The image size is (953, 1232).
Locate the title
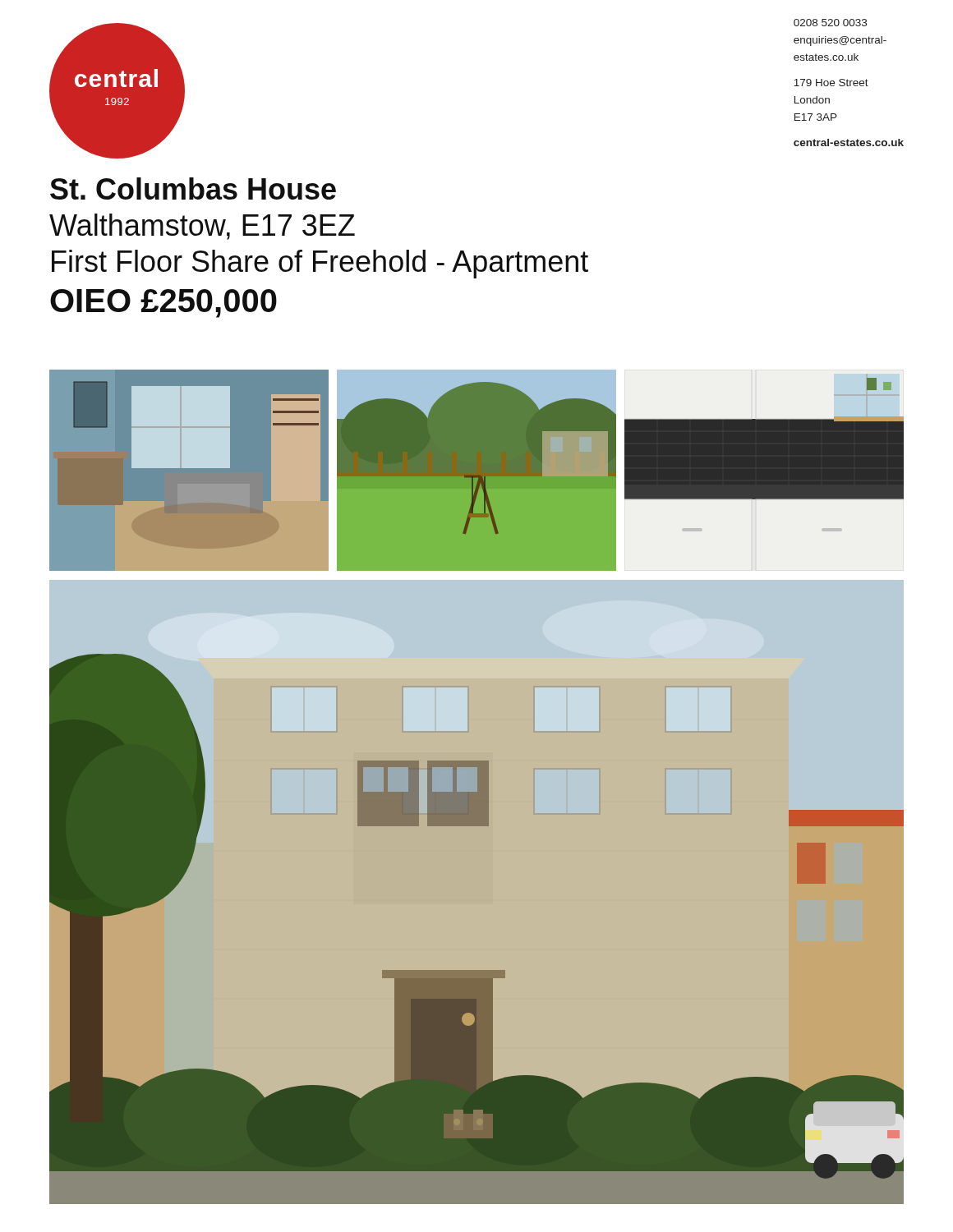(193, 189)
